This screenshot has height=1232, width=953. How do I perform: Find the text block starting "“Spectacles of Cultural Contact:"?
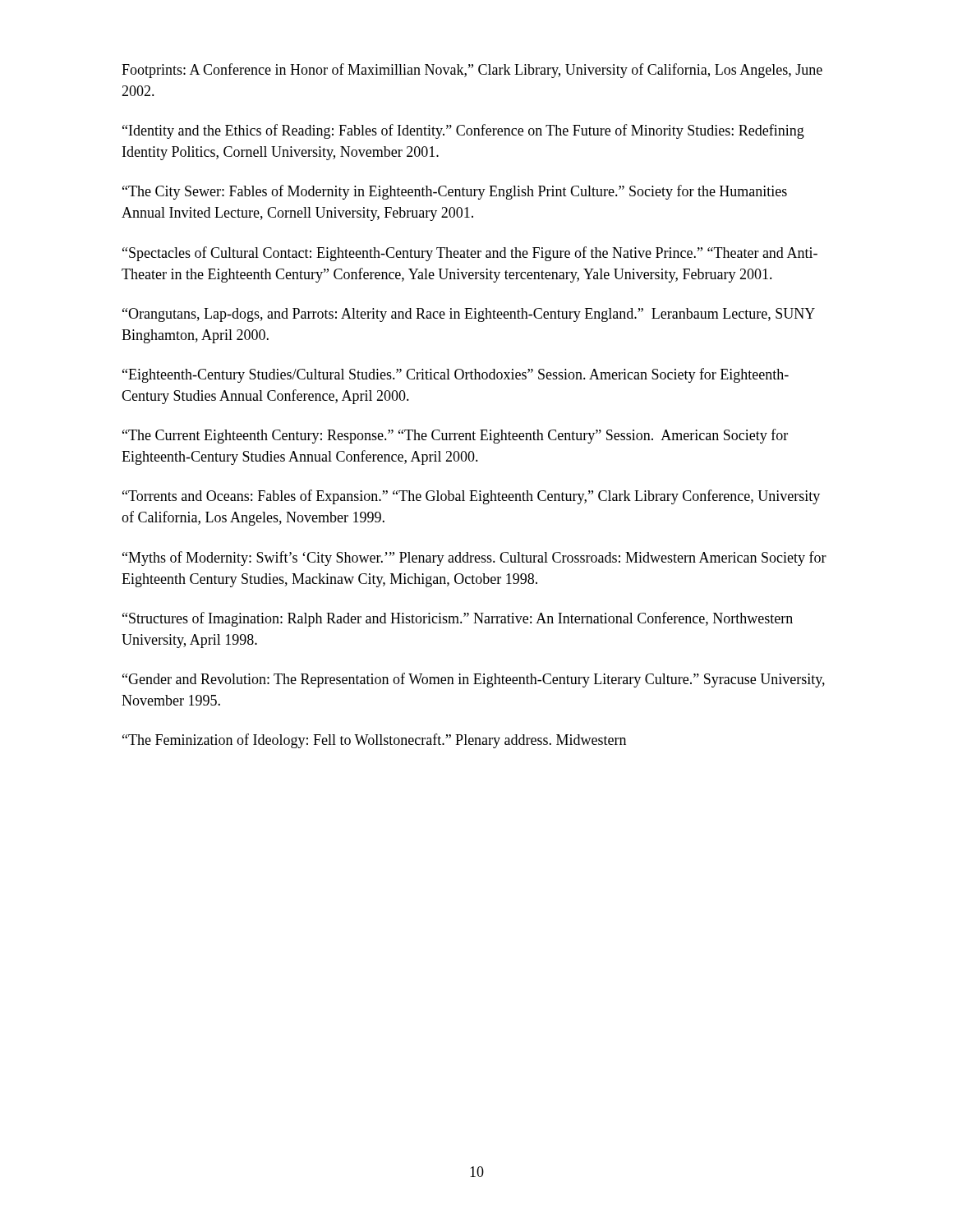tap(470, 263)
